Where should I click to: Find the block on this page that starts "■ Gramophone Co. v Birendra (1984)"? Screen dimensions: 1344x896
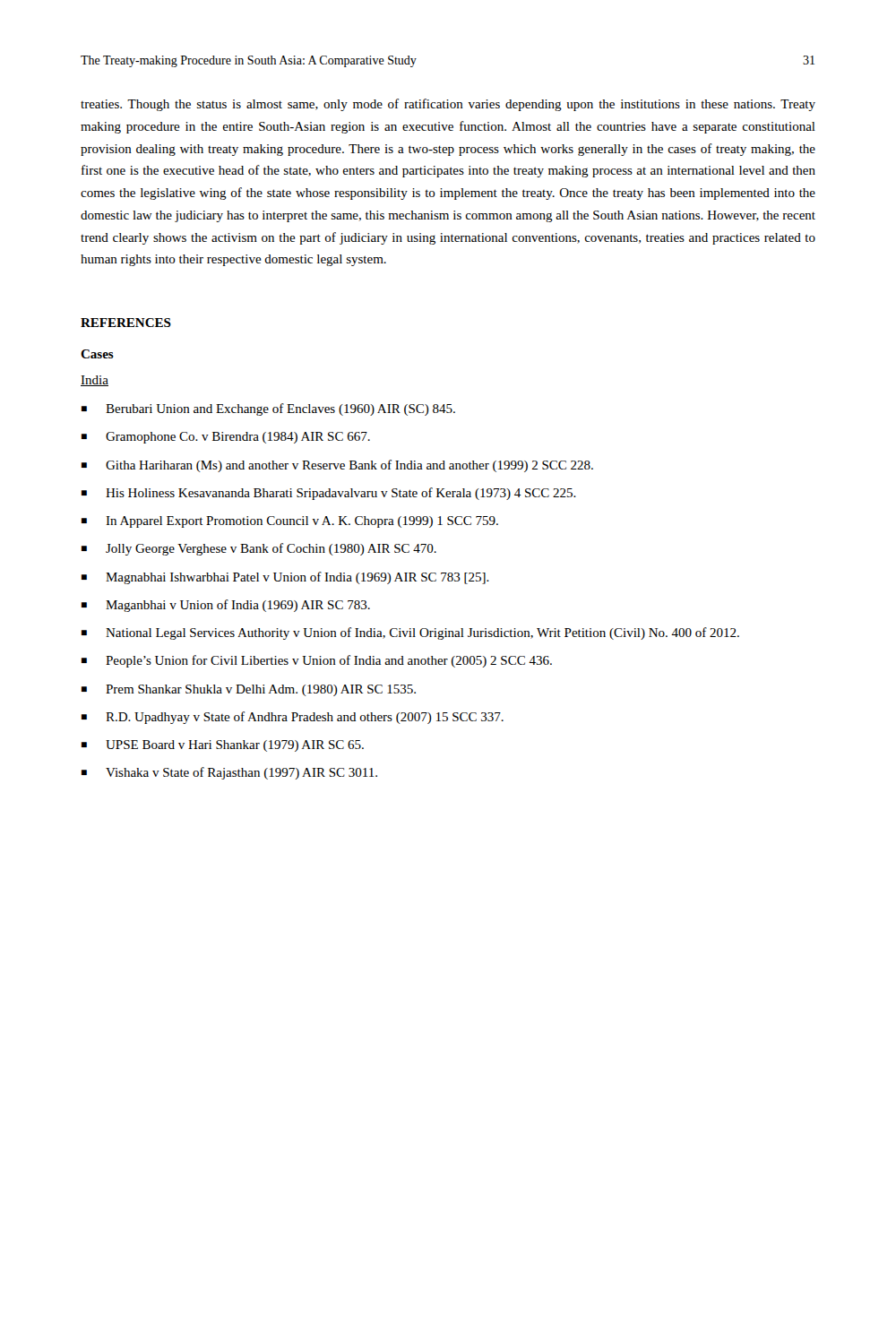226,438
